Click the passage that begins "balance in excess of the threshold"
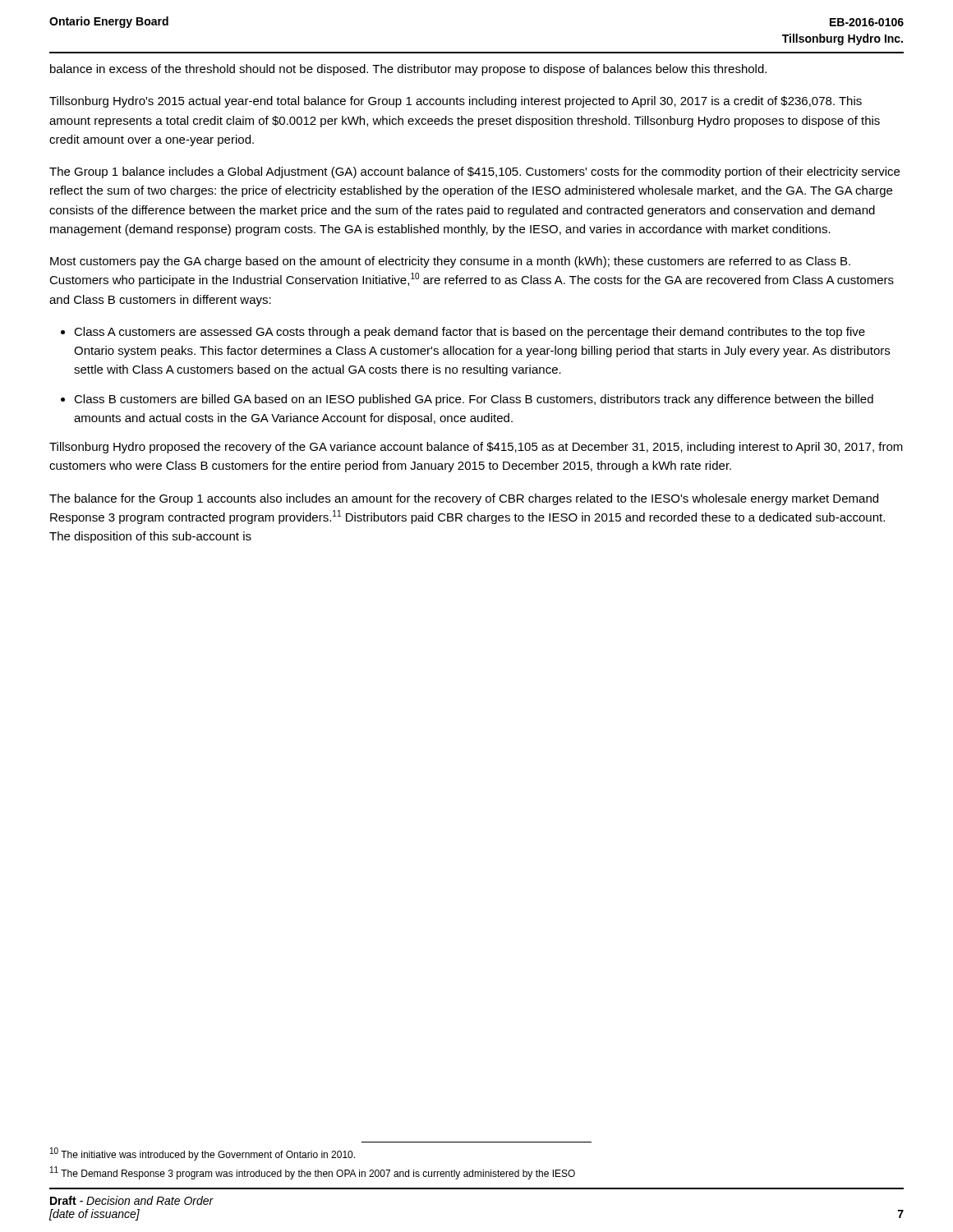Image resolution: width=953 pixels, height=1232 pixels. click(408, 69)
